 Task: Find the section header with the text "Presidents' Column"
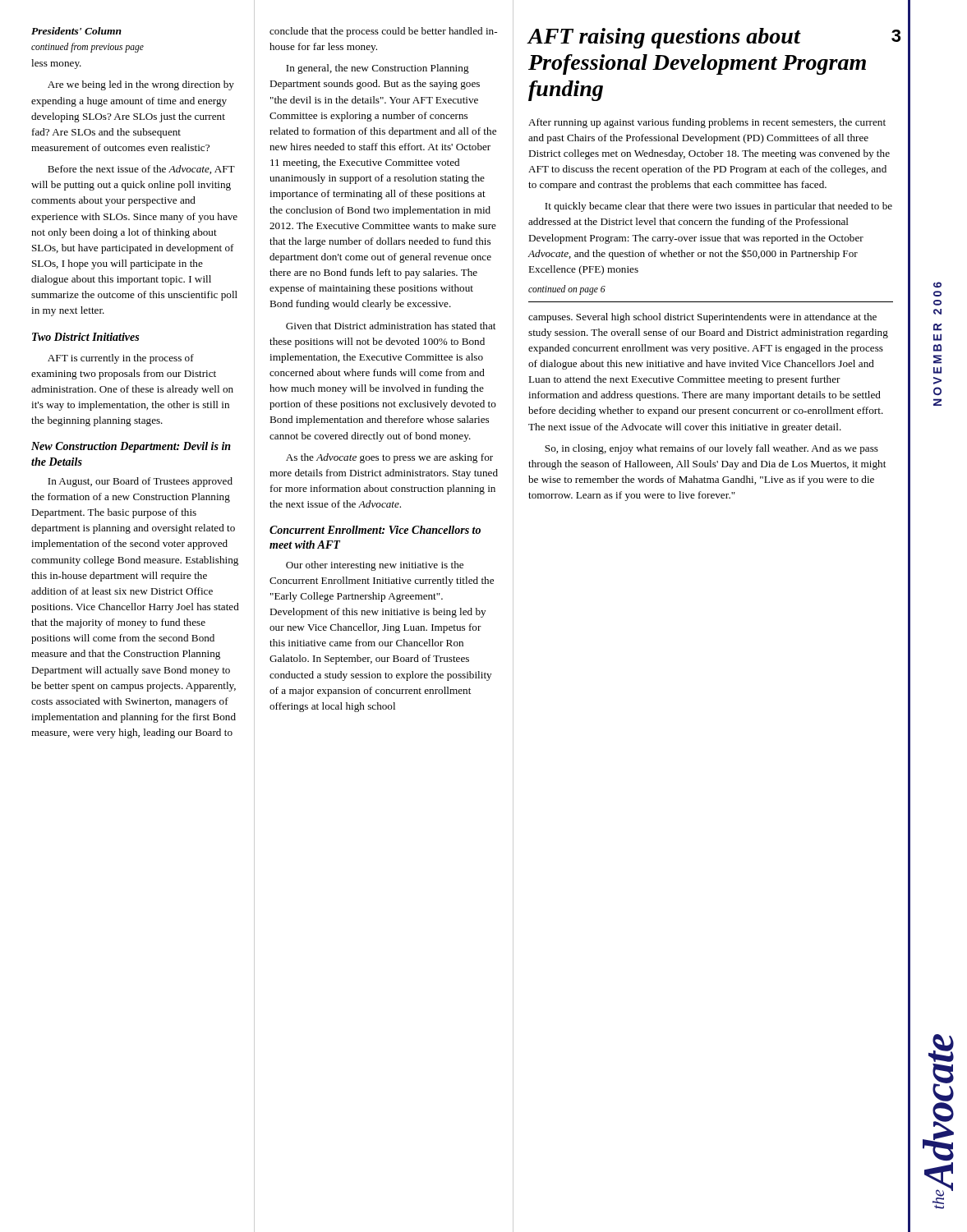(76, 31)
